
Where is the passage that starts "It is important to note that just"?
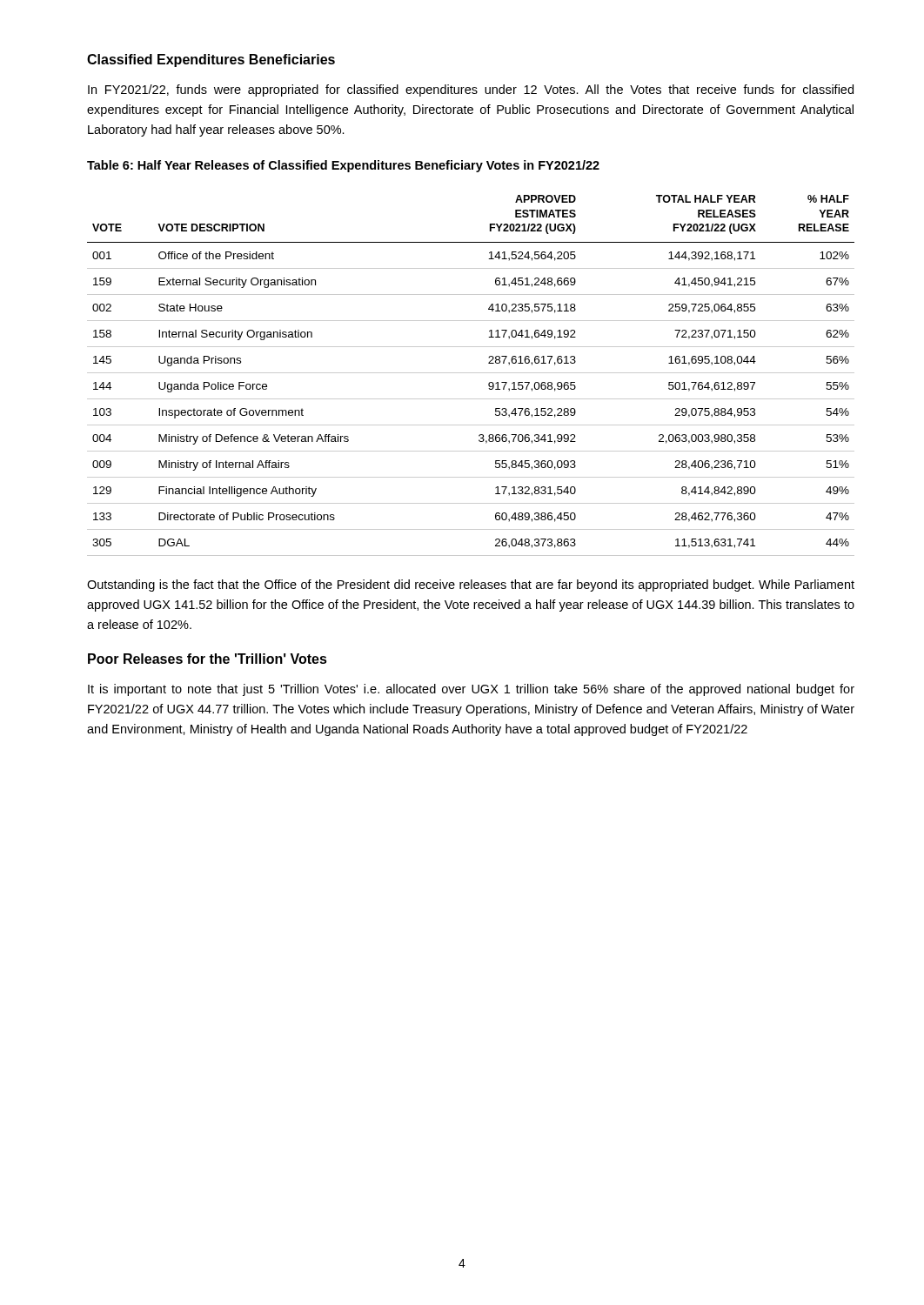(x=471, y=709)
